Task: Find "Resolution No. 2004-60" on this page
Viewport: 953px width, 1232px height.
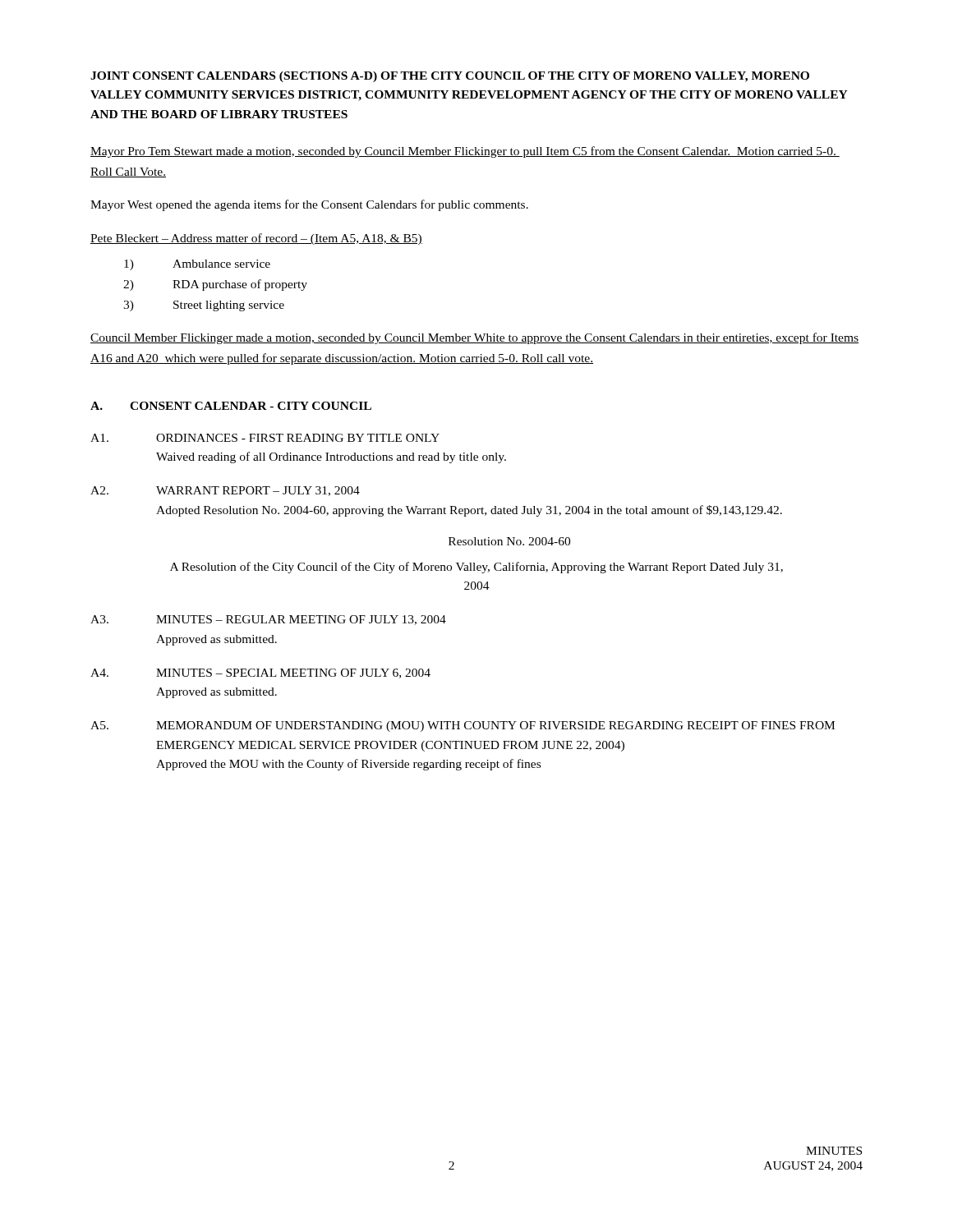Action: tap(509, 541)
